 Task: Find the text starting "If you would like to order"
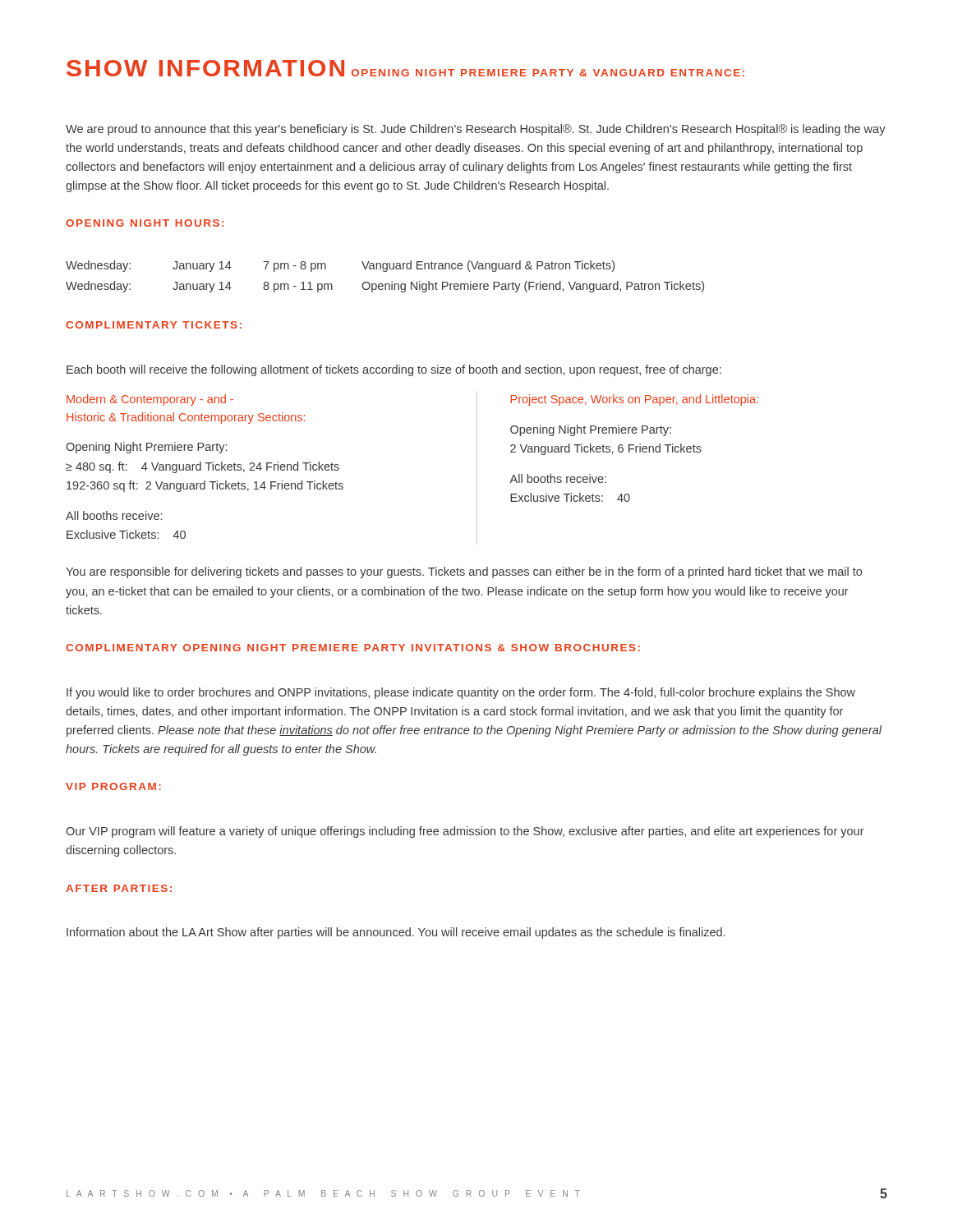476,721
